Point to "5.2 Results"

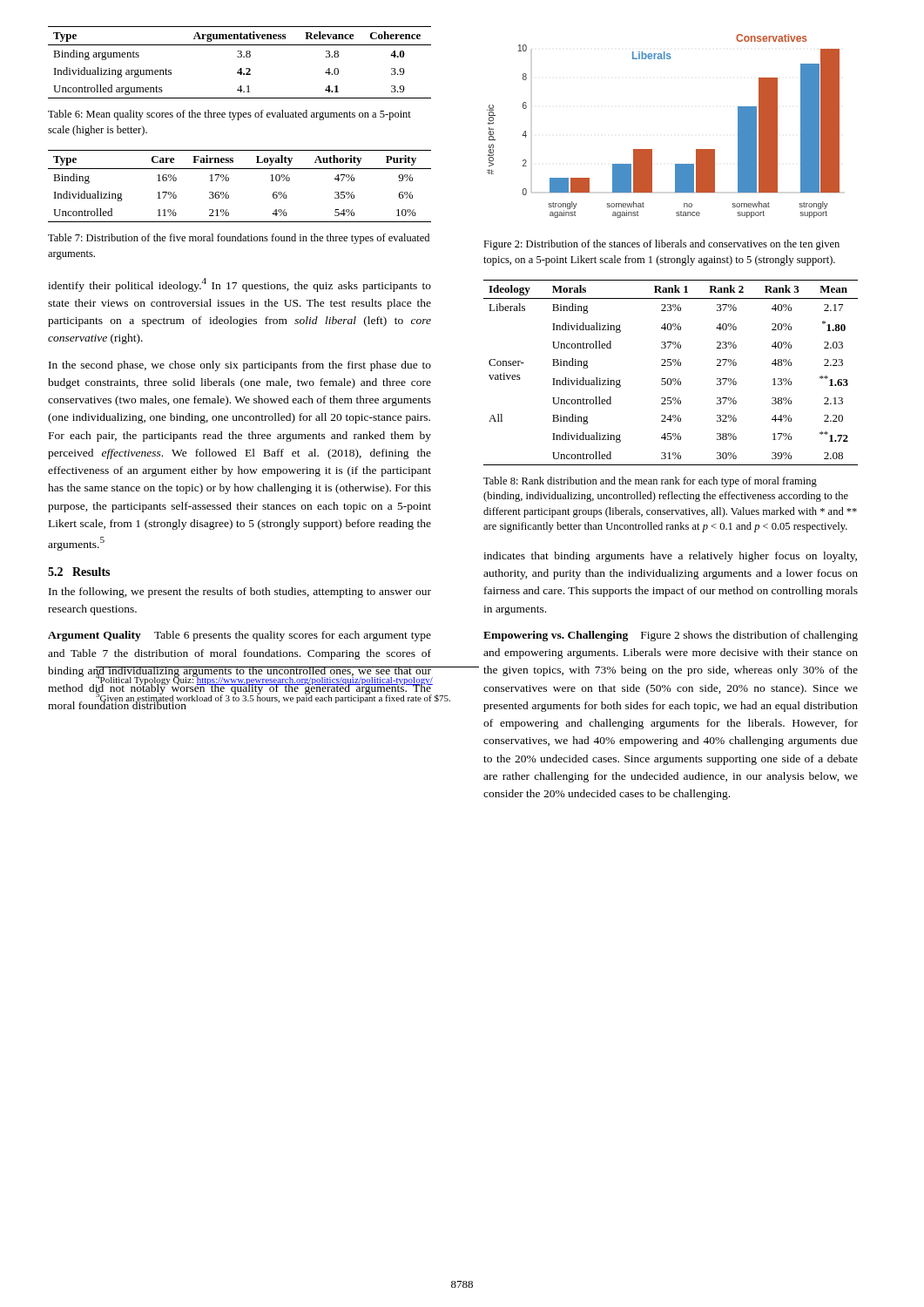[79, 572]
